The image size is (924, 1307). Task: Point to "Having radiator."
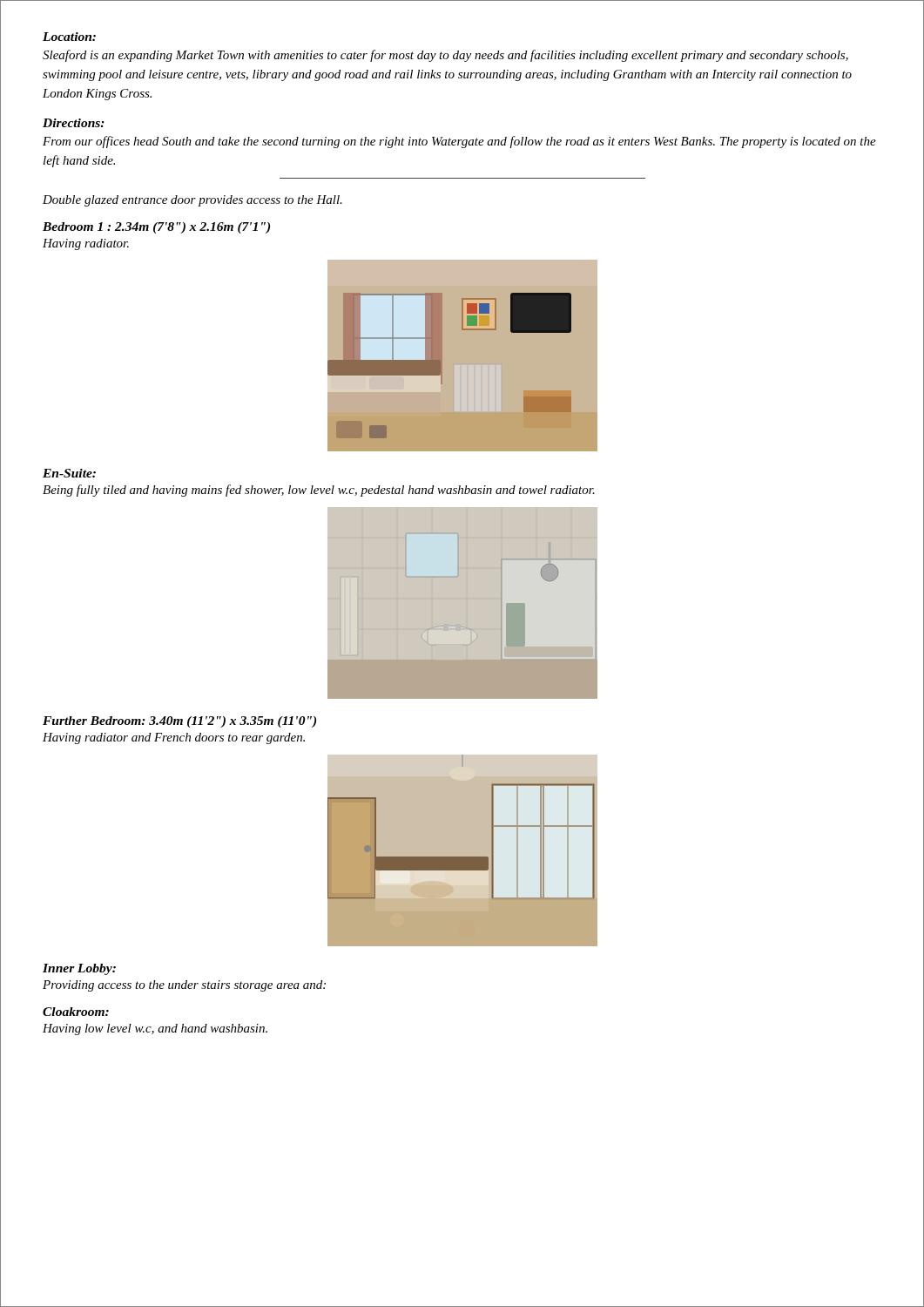[86, 243]
